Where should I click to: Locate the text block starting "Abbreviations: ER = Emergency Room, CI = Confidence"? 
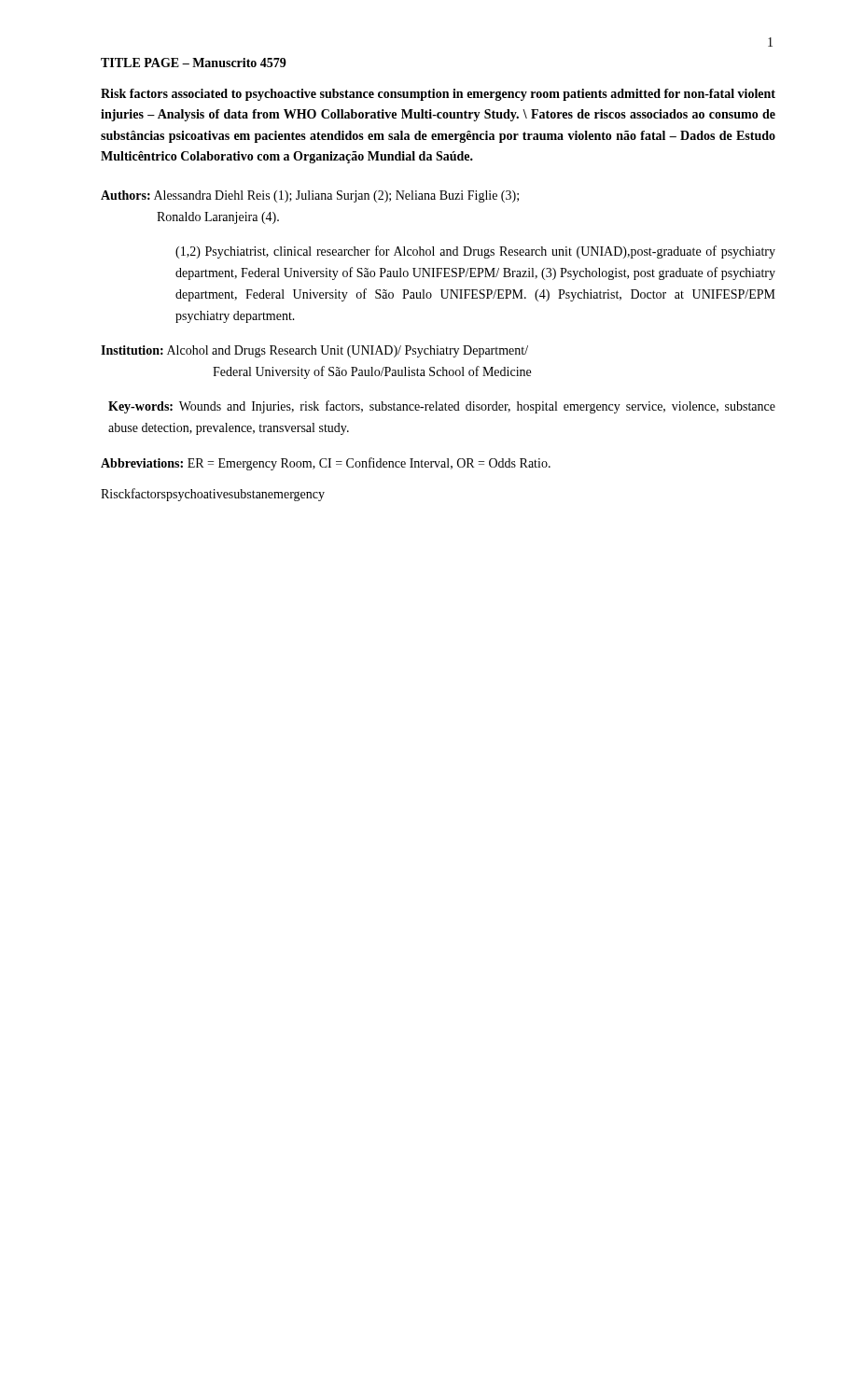point(326,463)
